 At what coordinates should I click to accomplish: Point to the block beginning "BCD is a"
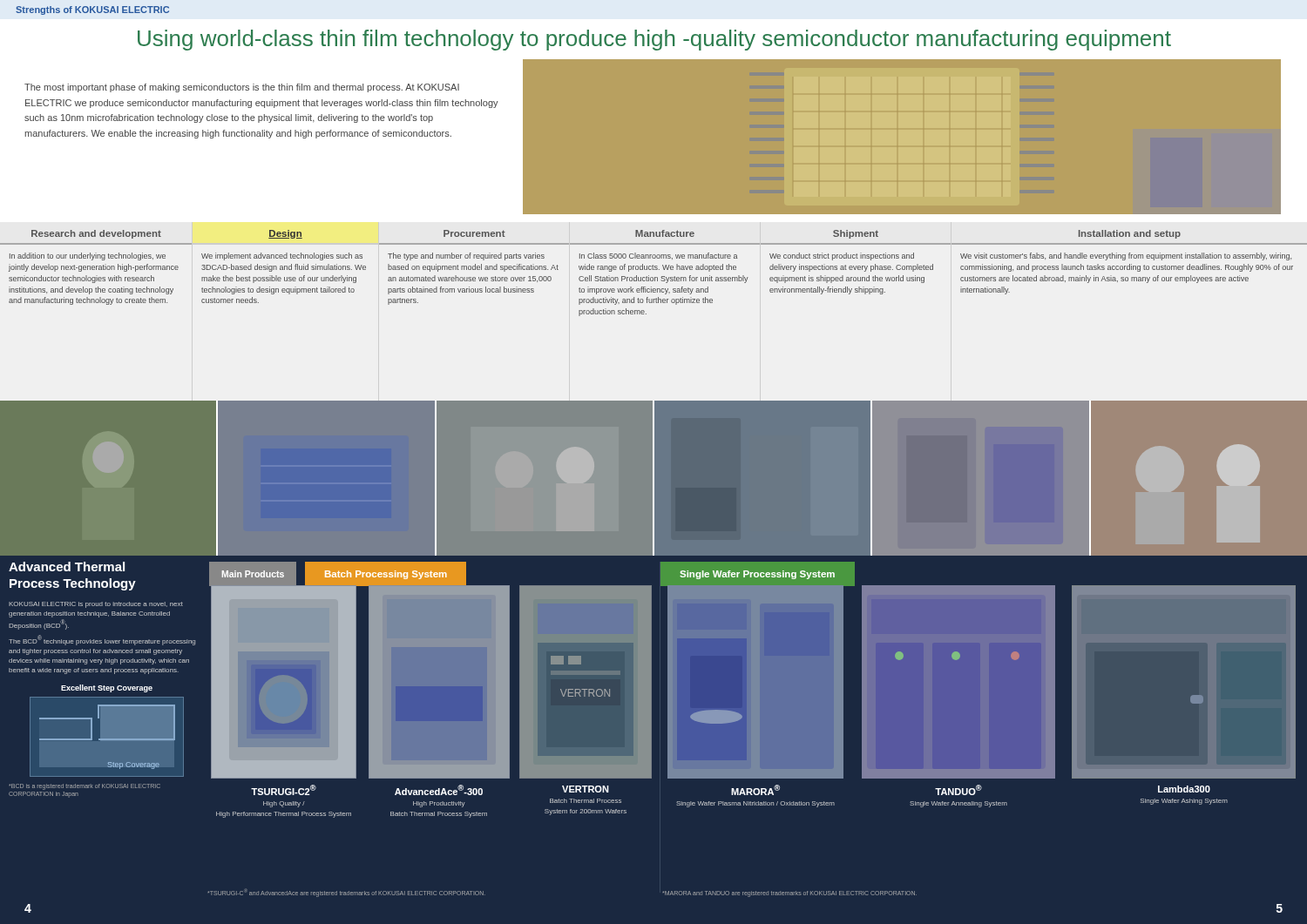coord(85,790)
